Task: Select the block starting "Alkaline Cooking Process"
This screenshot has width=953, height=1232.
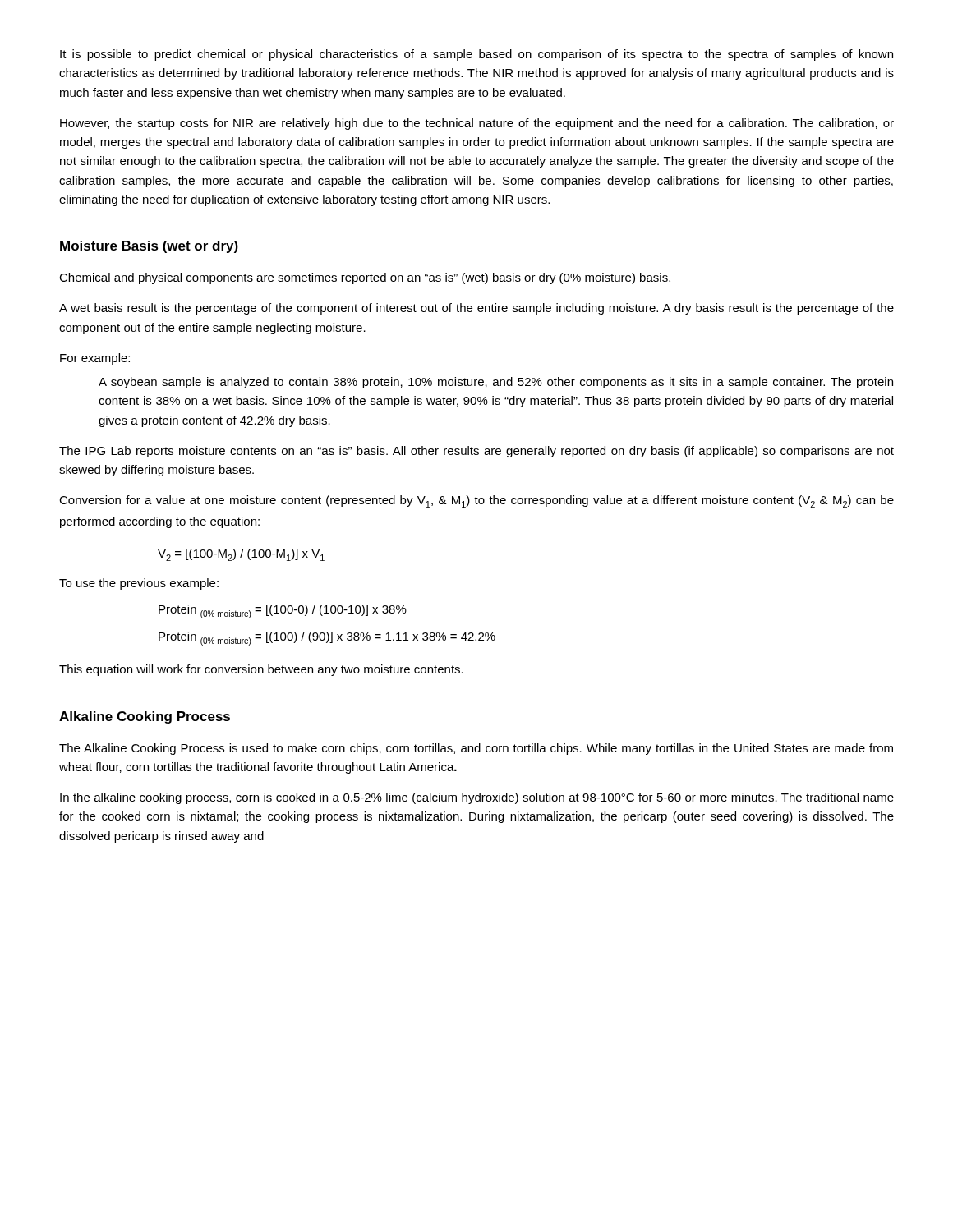Action: coord(145,716)
